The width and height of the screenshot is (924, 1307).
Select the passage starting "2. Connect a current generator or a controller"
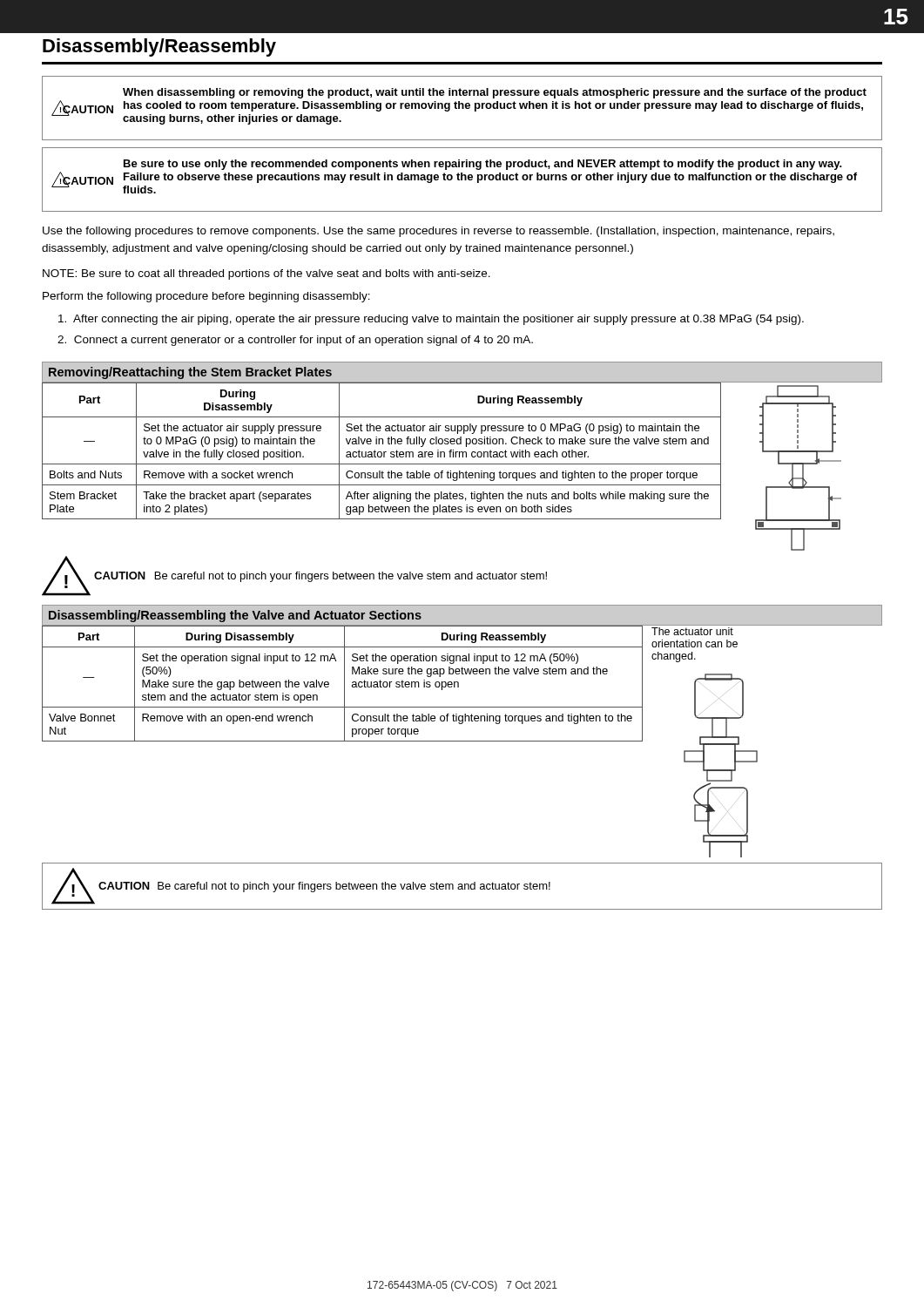[x=296, y=340]
